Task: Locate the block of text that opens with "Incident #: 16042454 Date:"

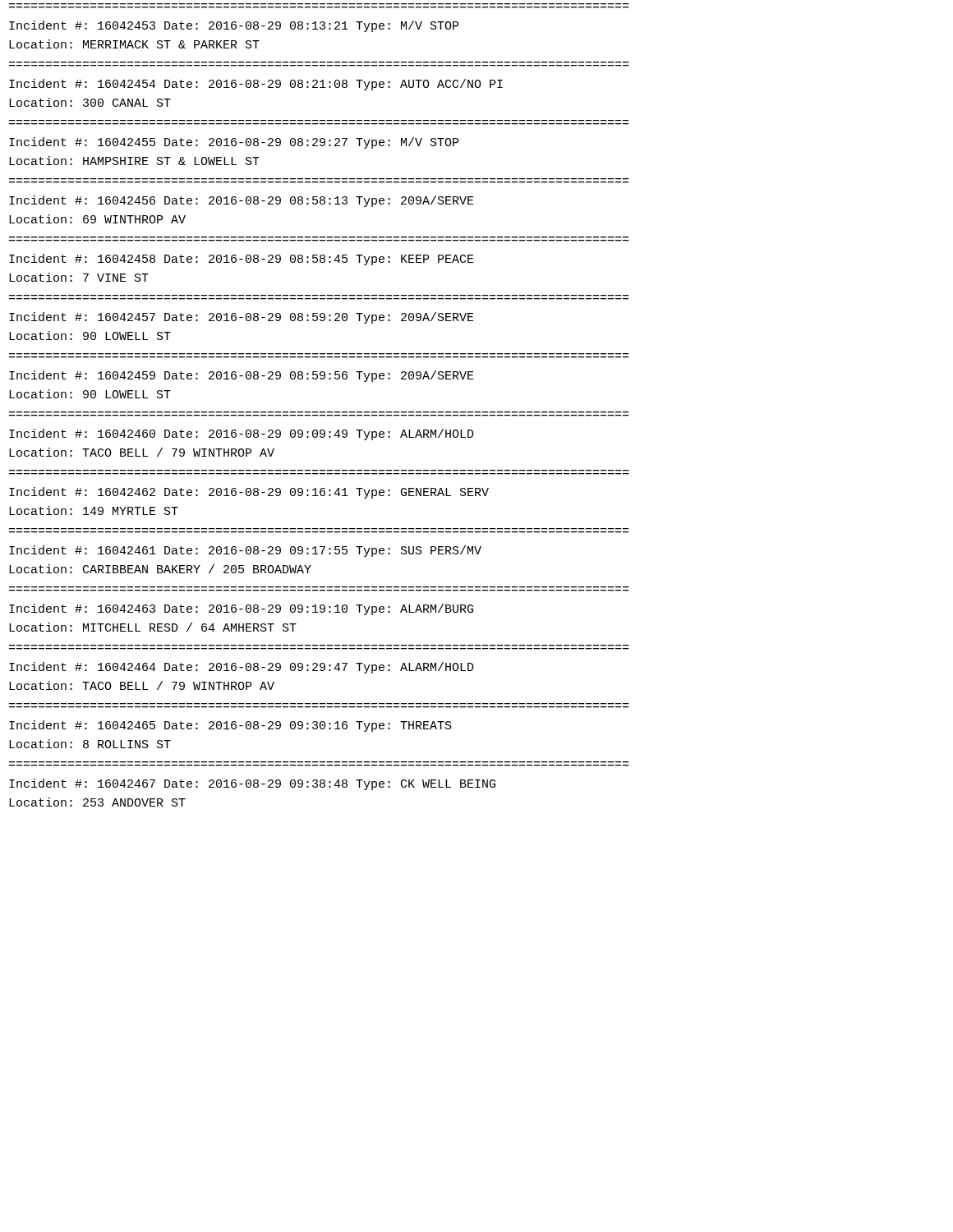Action: coord(476,95)
